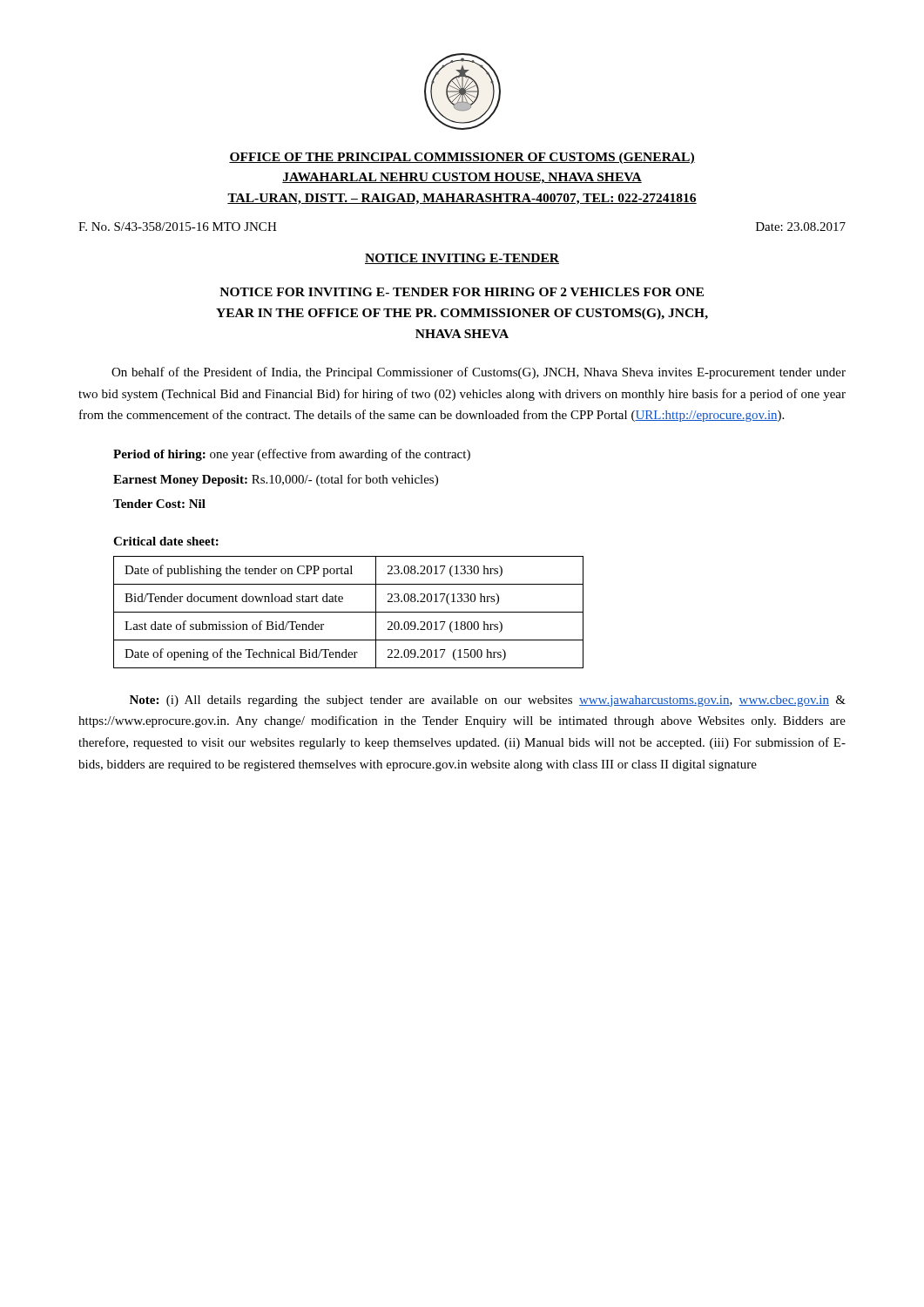Locate the title
This screenshot has width=924, height=1307.
pyautogui.click(x=462, y=177)
